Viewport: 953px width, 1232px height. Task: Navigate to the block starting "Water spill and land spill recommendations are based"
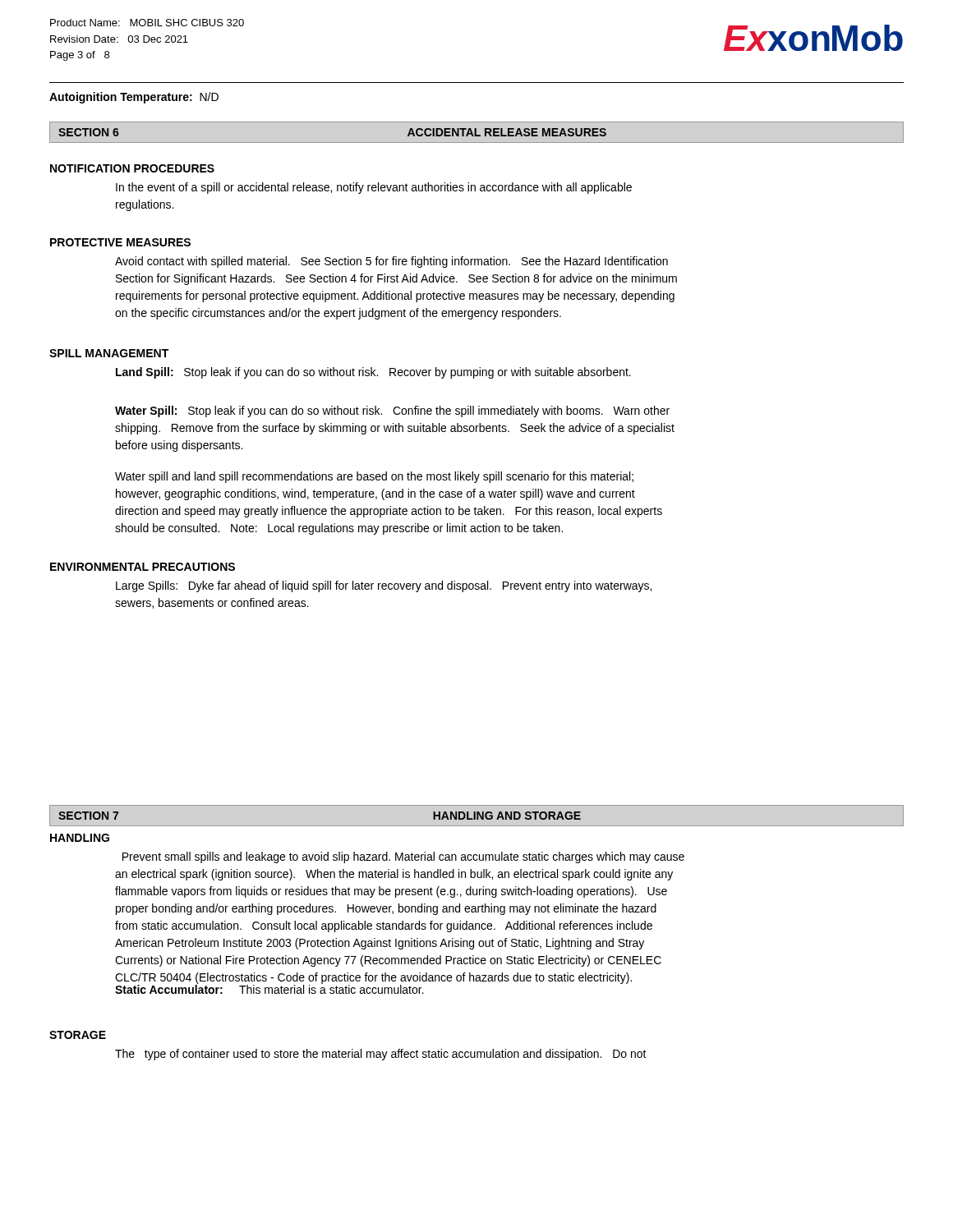[389, 502]
